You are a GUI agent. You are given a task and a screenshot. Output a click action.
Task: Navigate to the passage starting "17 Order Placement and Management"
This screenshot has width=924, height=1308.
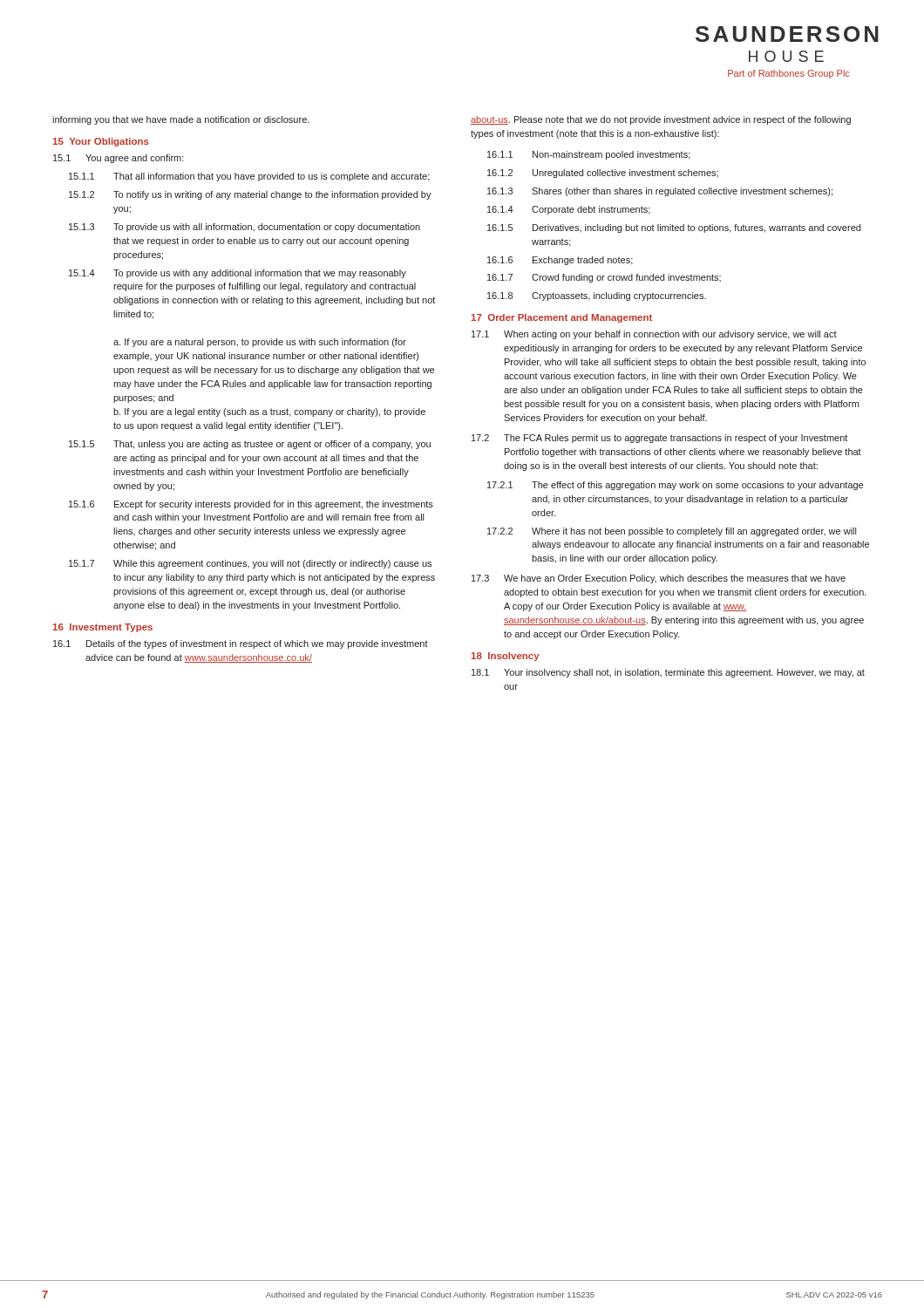click(562, 318)
